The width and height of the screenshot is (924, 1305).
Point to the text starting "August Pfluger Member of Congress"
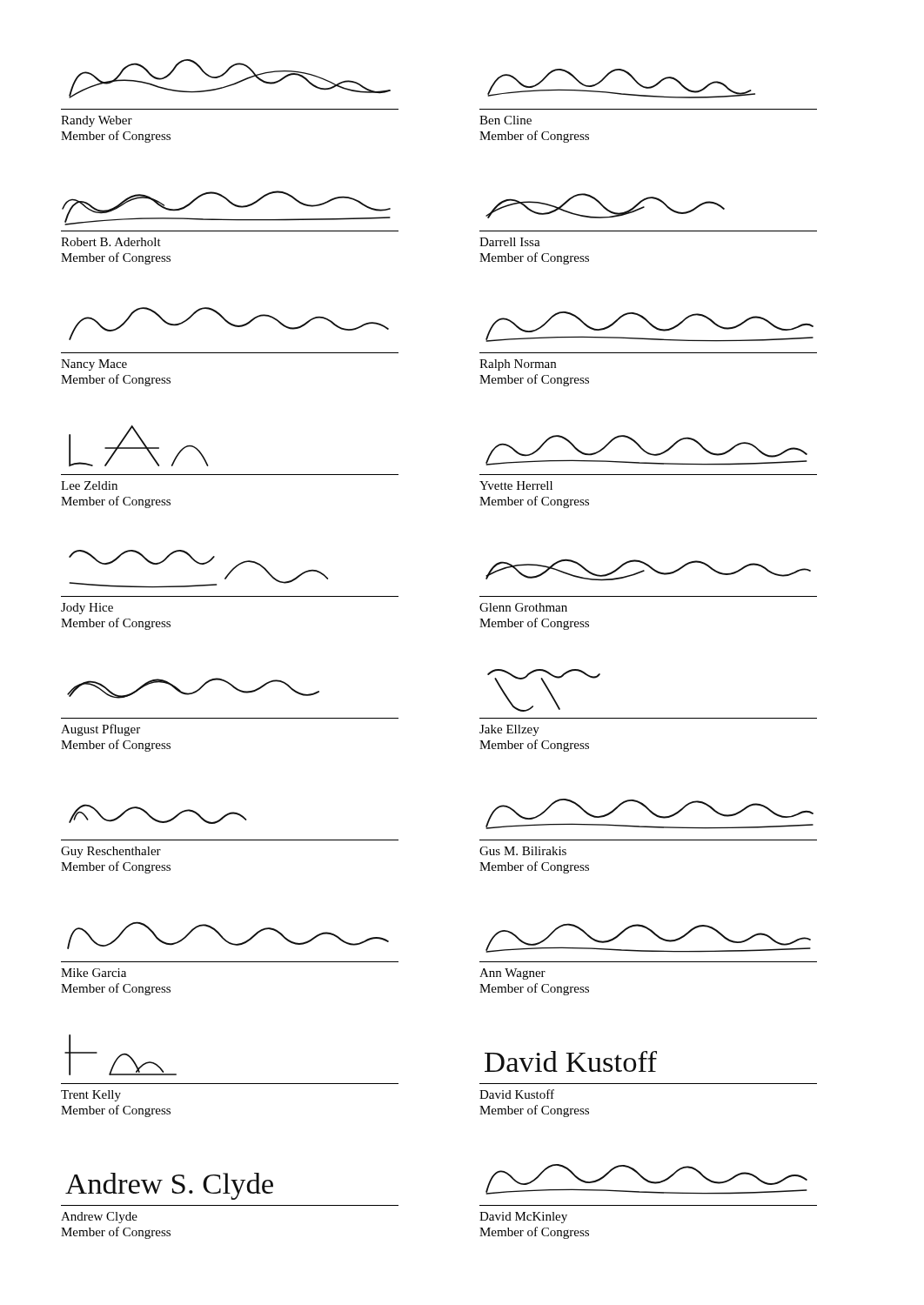click(253, 707)
